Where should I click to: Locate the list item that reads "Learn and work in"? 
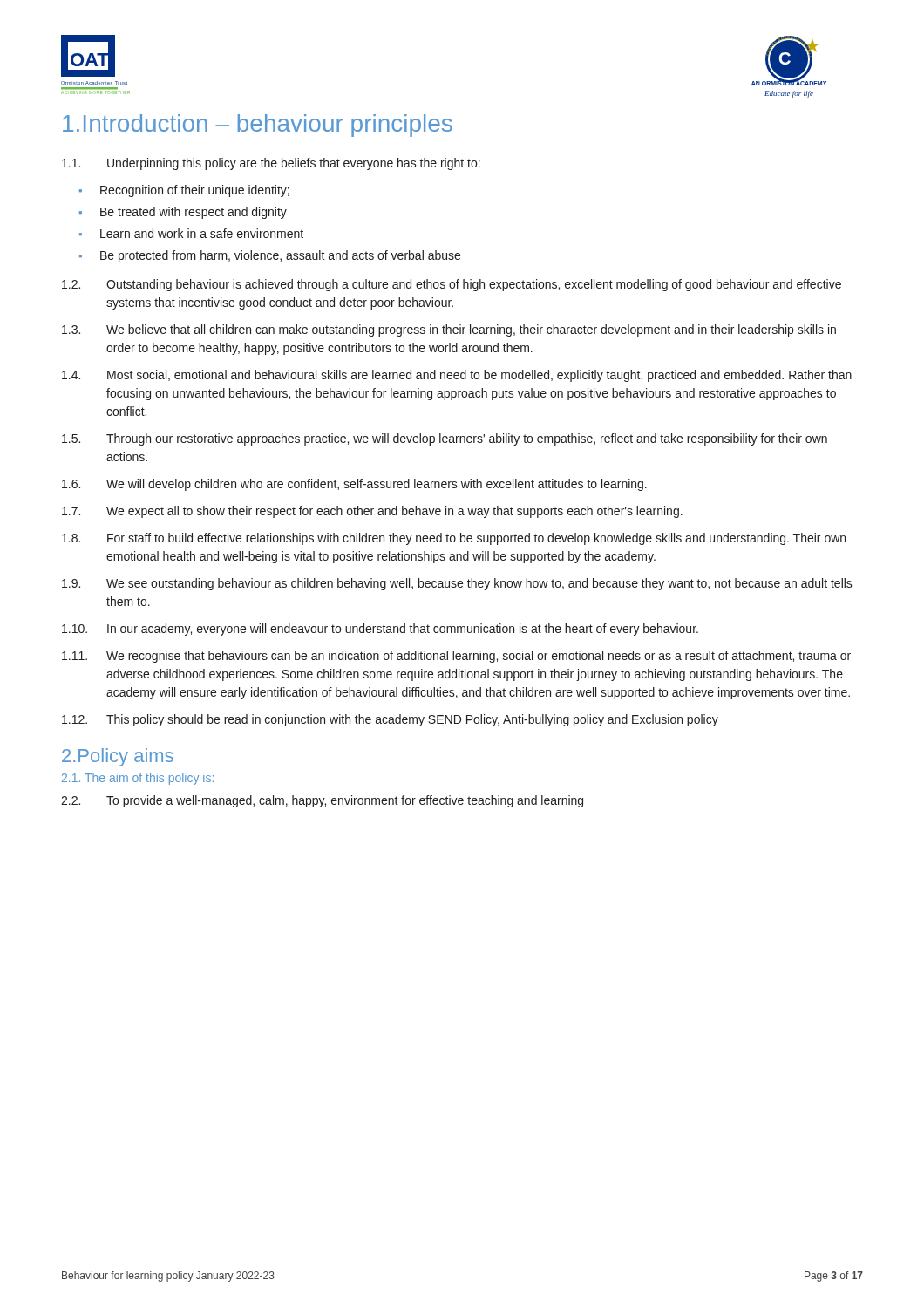click(191, 233)
